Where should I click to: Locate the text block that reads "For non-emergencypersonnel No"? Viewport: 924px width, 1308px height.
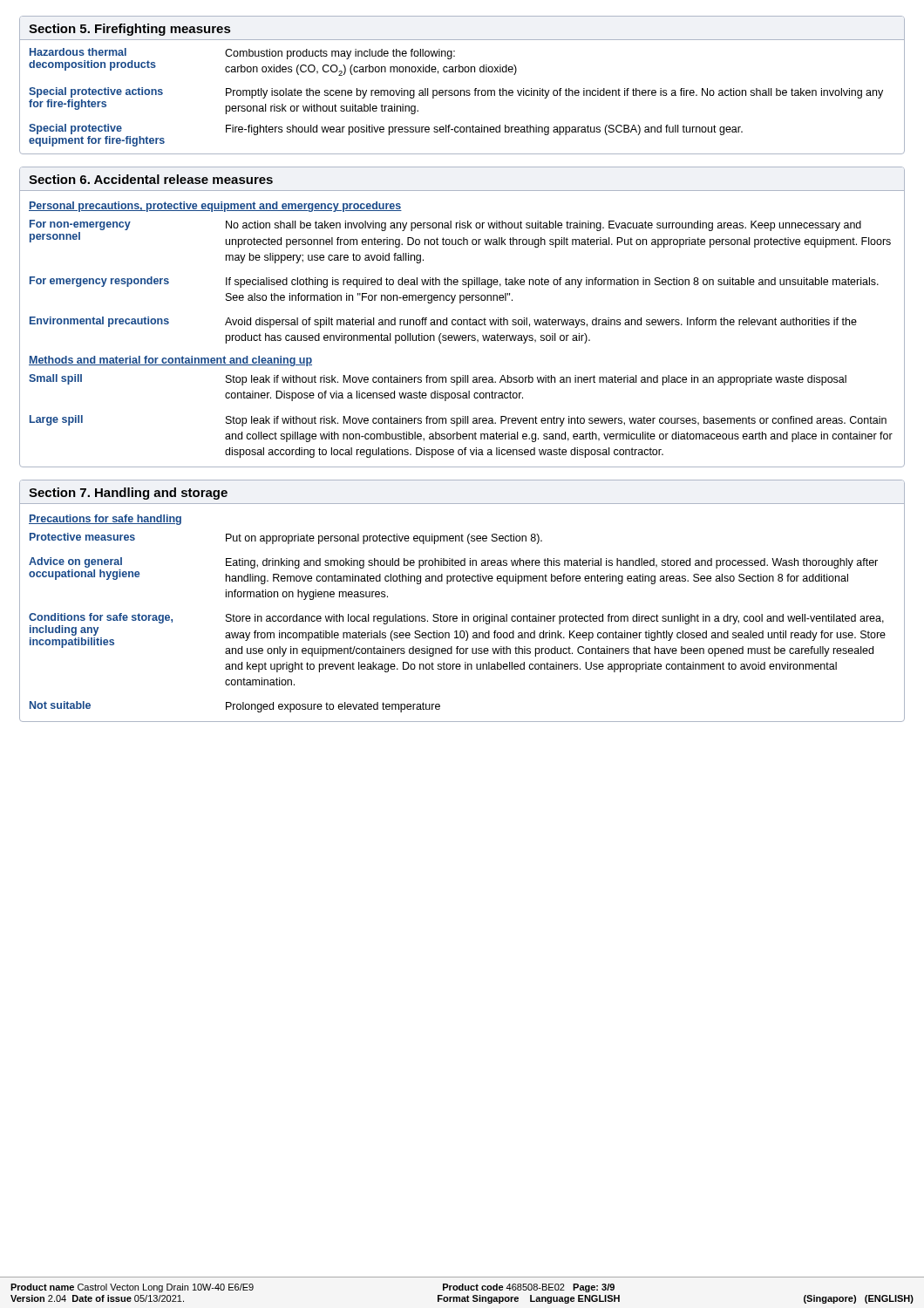point(462,241)
